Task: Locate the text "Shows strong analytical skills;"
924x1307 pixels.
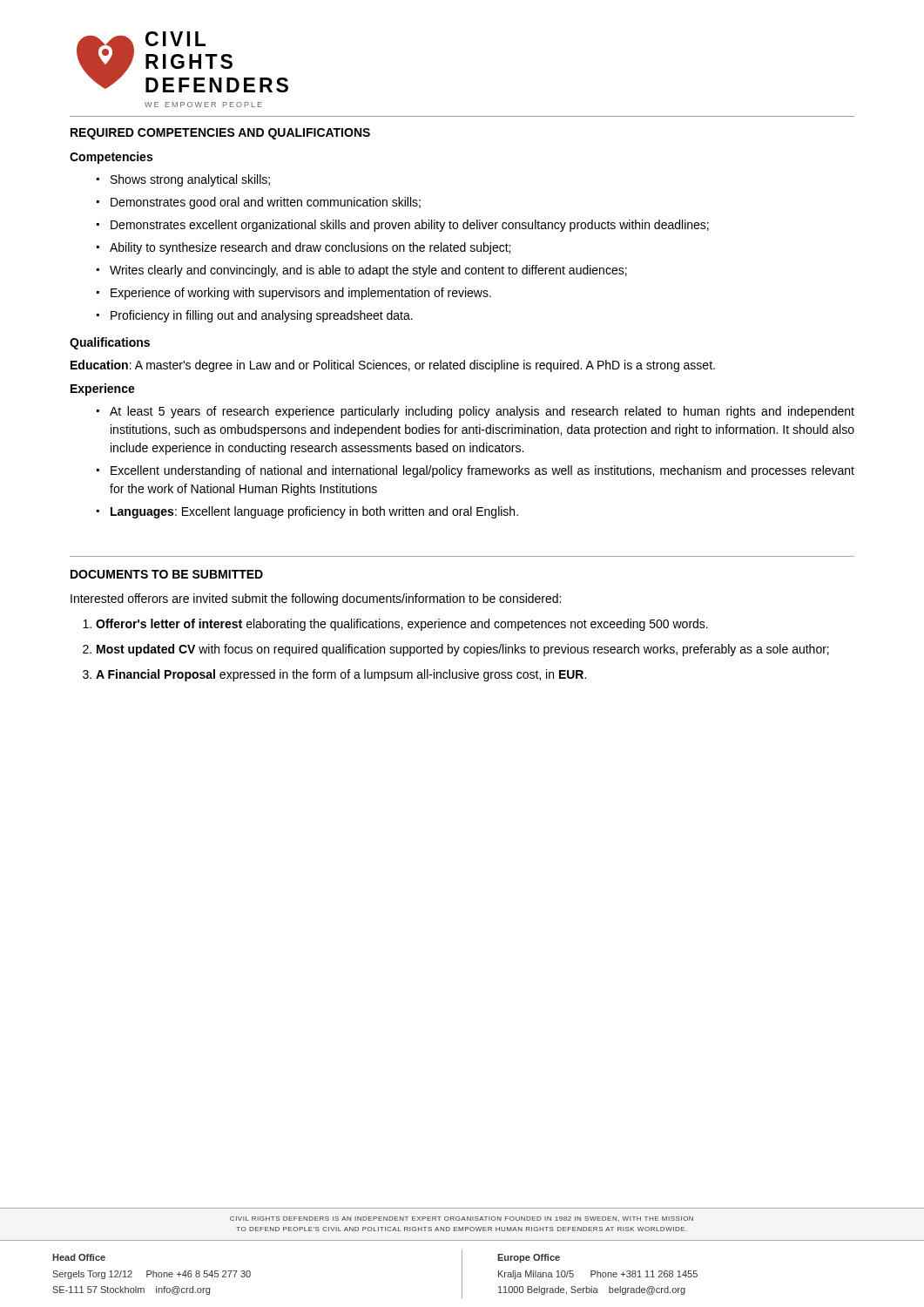Action: [x=190, y=180]
